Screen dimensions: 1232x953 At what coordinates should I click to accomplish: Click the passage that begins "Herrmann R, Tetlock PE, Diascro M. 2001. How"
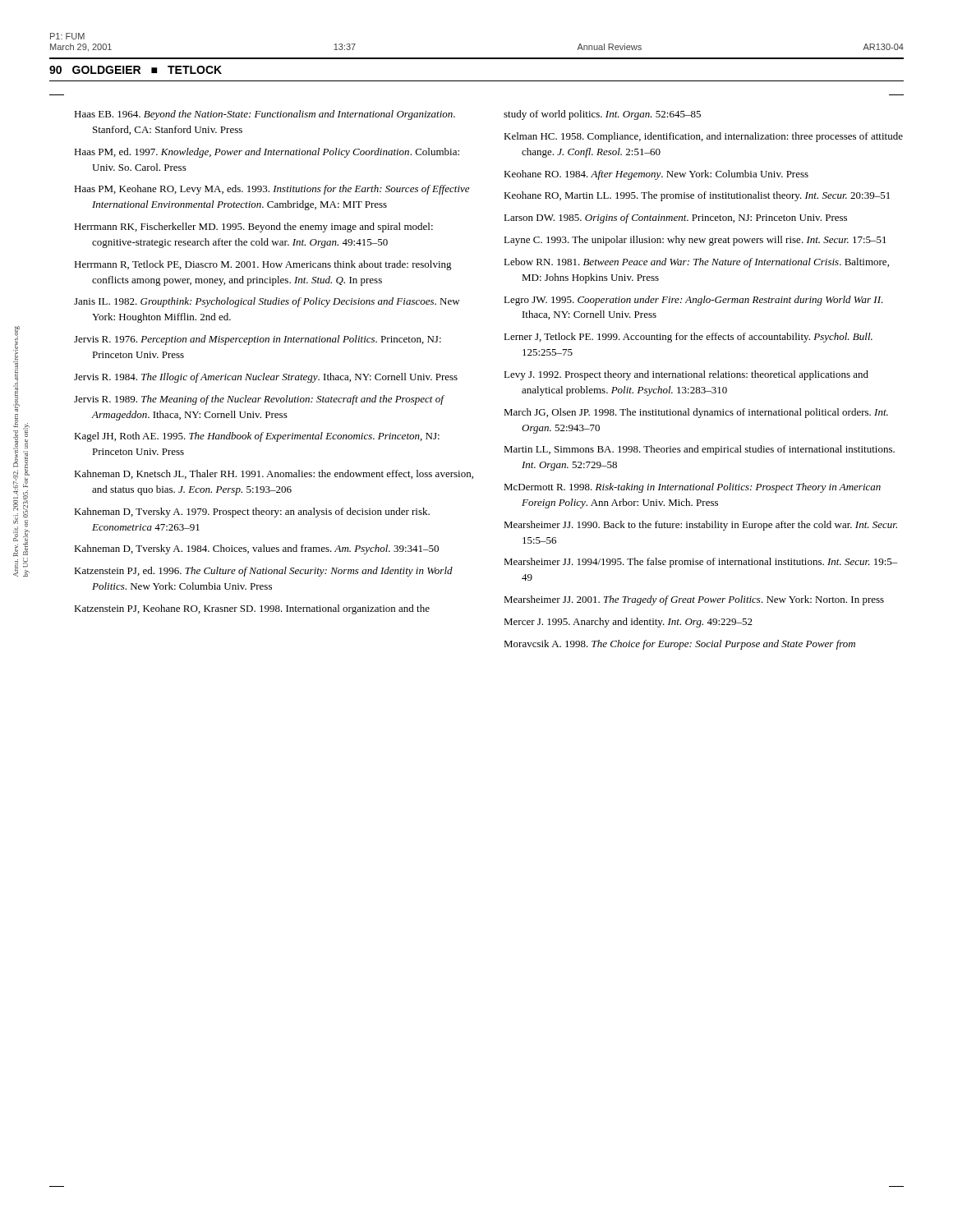263,272
